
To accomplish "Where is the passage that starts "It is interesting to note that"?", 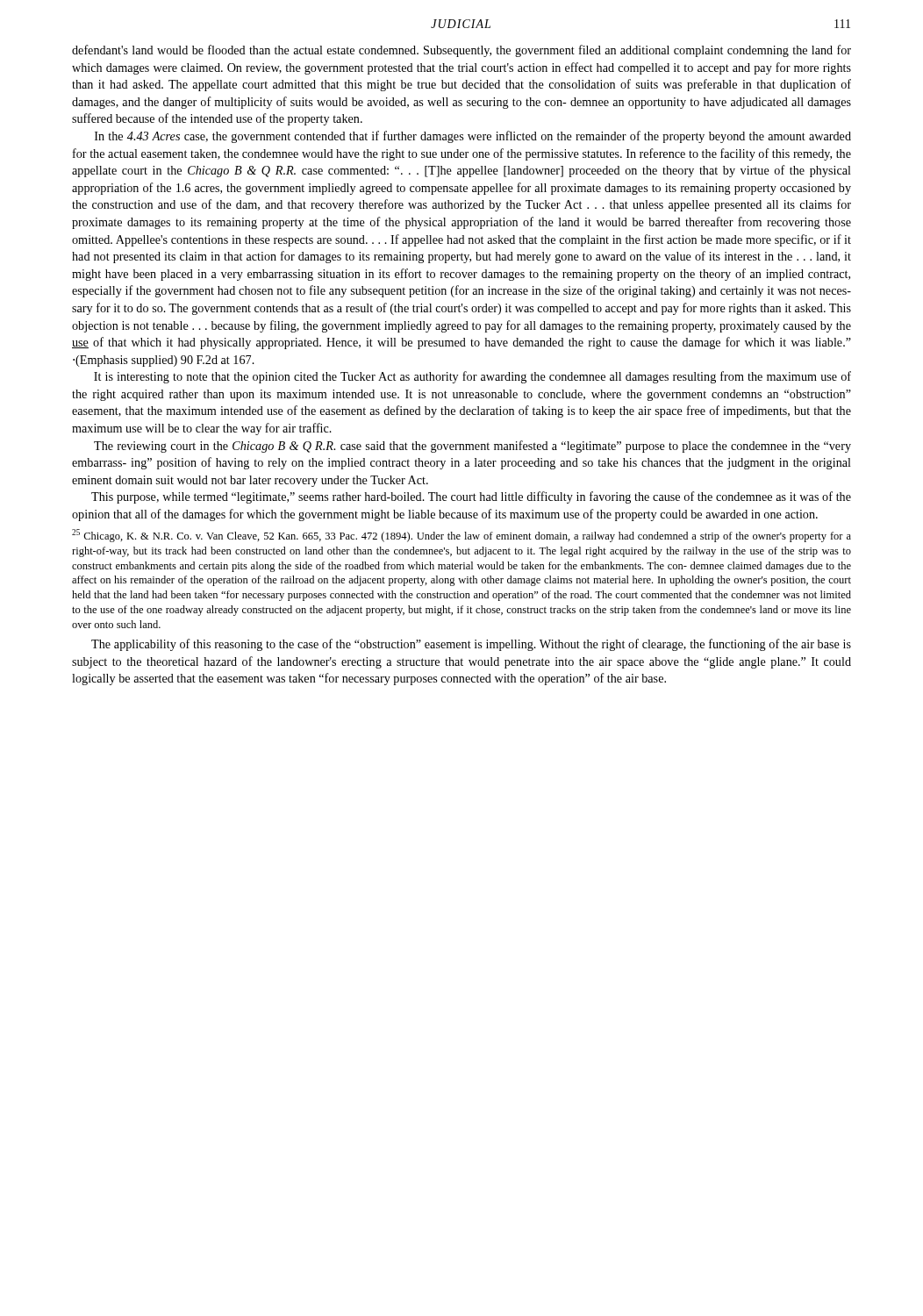I will 462,403.
